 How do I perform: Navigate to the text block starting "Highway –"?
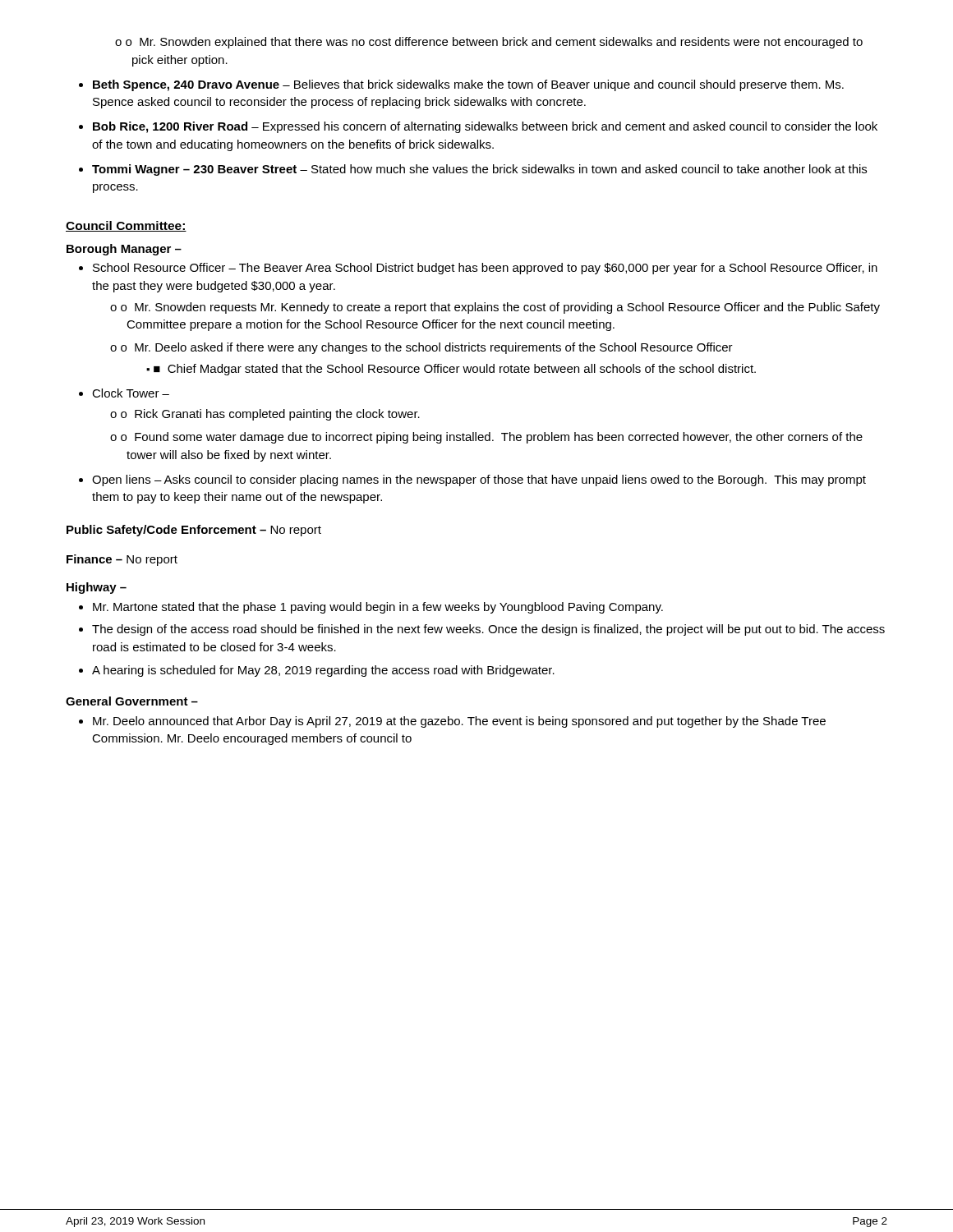pos(96,586)
